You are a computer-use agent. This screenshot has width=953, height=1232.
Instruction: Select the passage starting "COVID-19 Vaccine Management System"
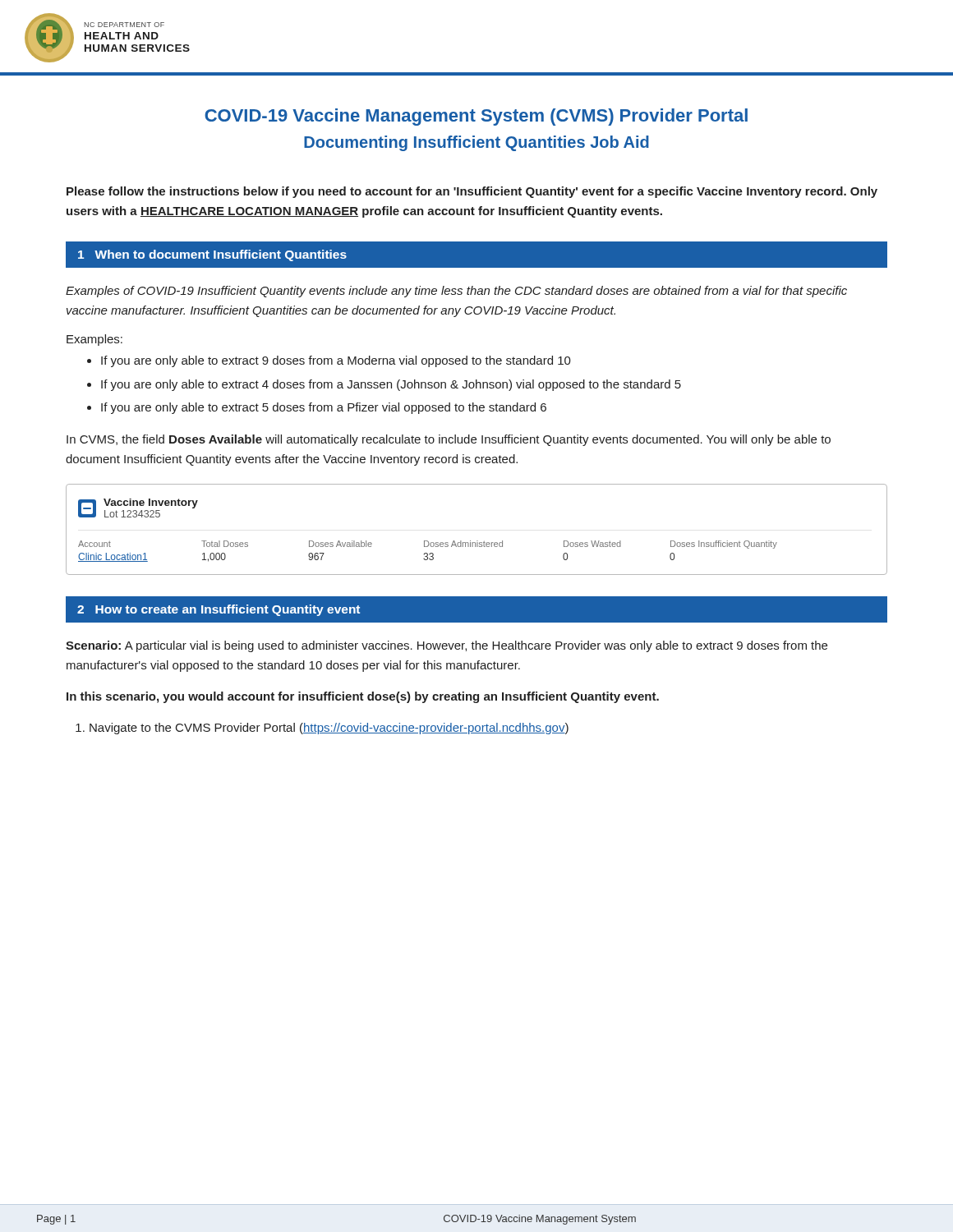tap(476, 115)
